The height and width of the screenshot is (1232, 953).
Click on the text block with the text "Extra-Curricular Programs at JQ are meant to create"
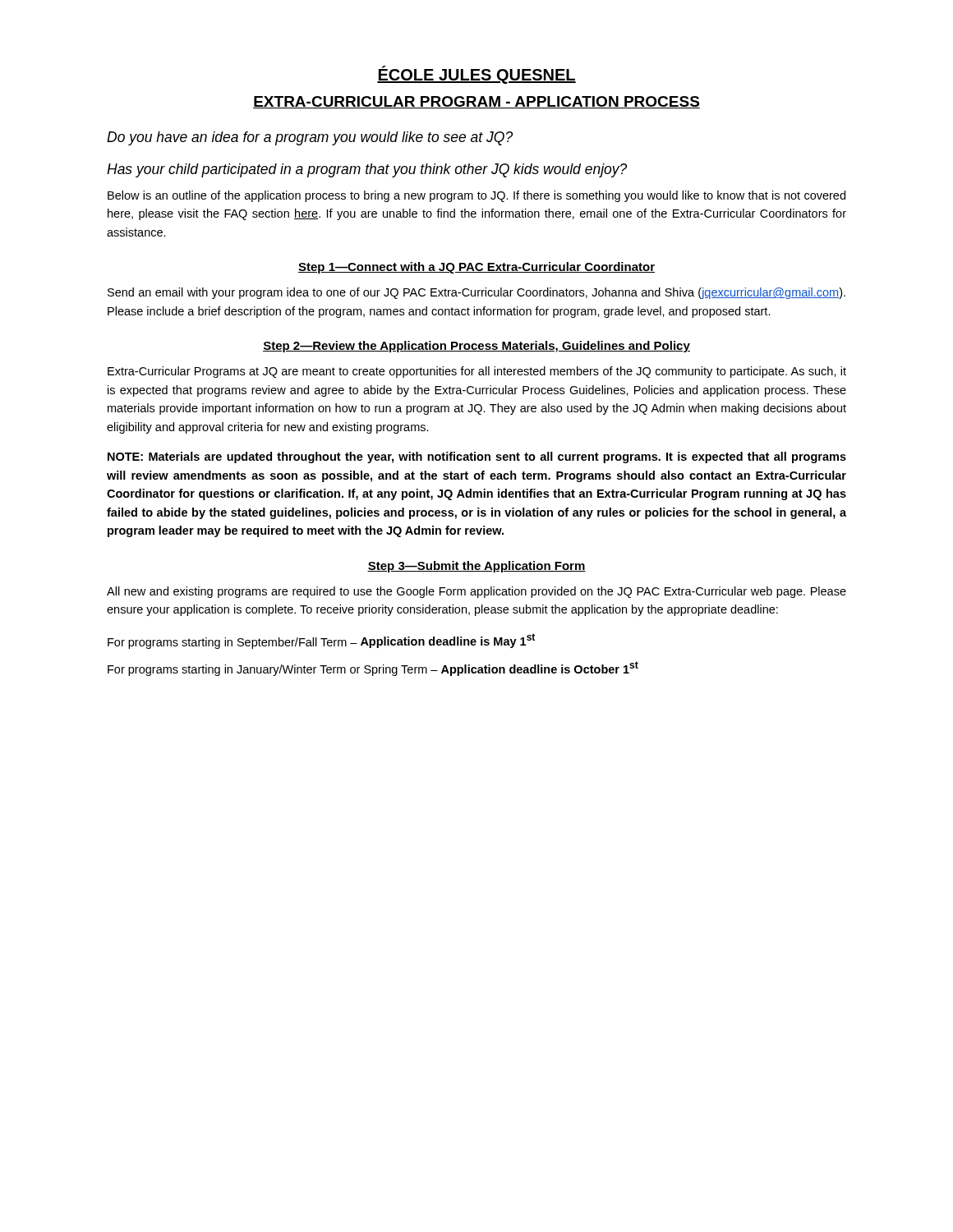pos(476,399)
